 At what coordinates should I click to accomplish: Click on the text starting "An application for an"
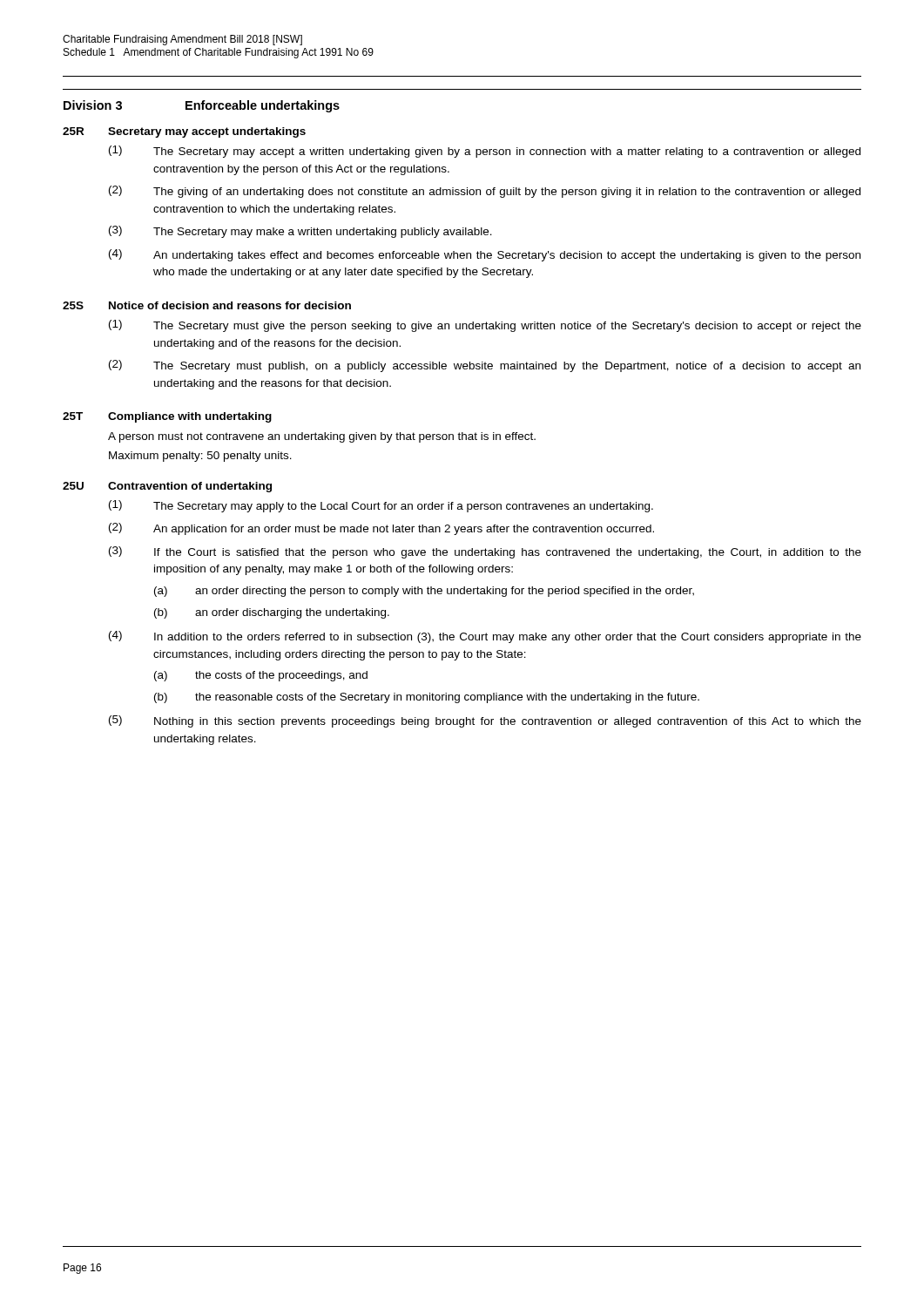(x=404, y=529)
